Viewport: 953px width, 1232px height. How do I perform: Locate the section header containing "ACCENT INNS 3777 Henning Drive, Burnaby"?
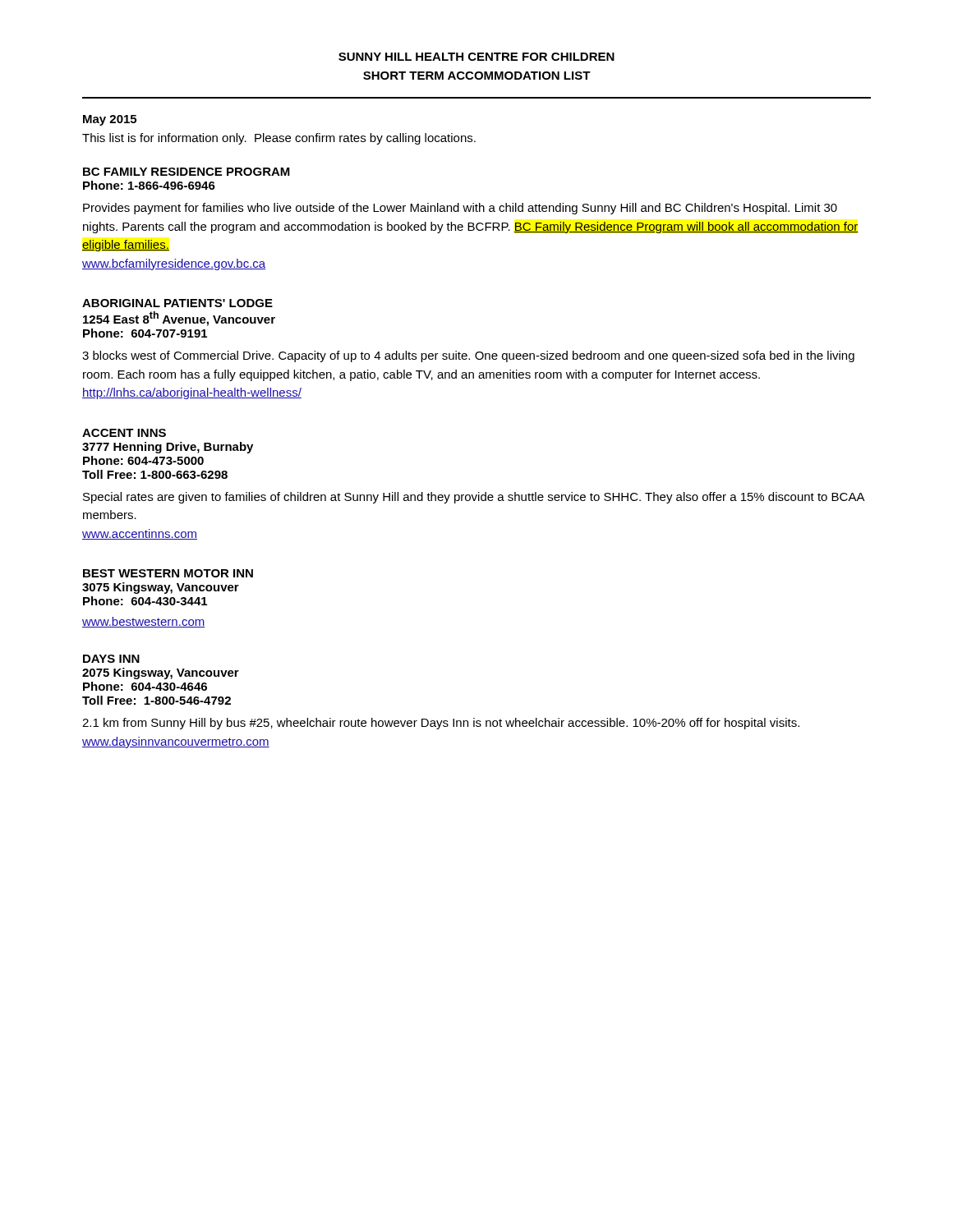(x=124, y=433)
